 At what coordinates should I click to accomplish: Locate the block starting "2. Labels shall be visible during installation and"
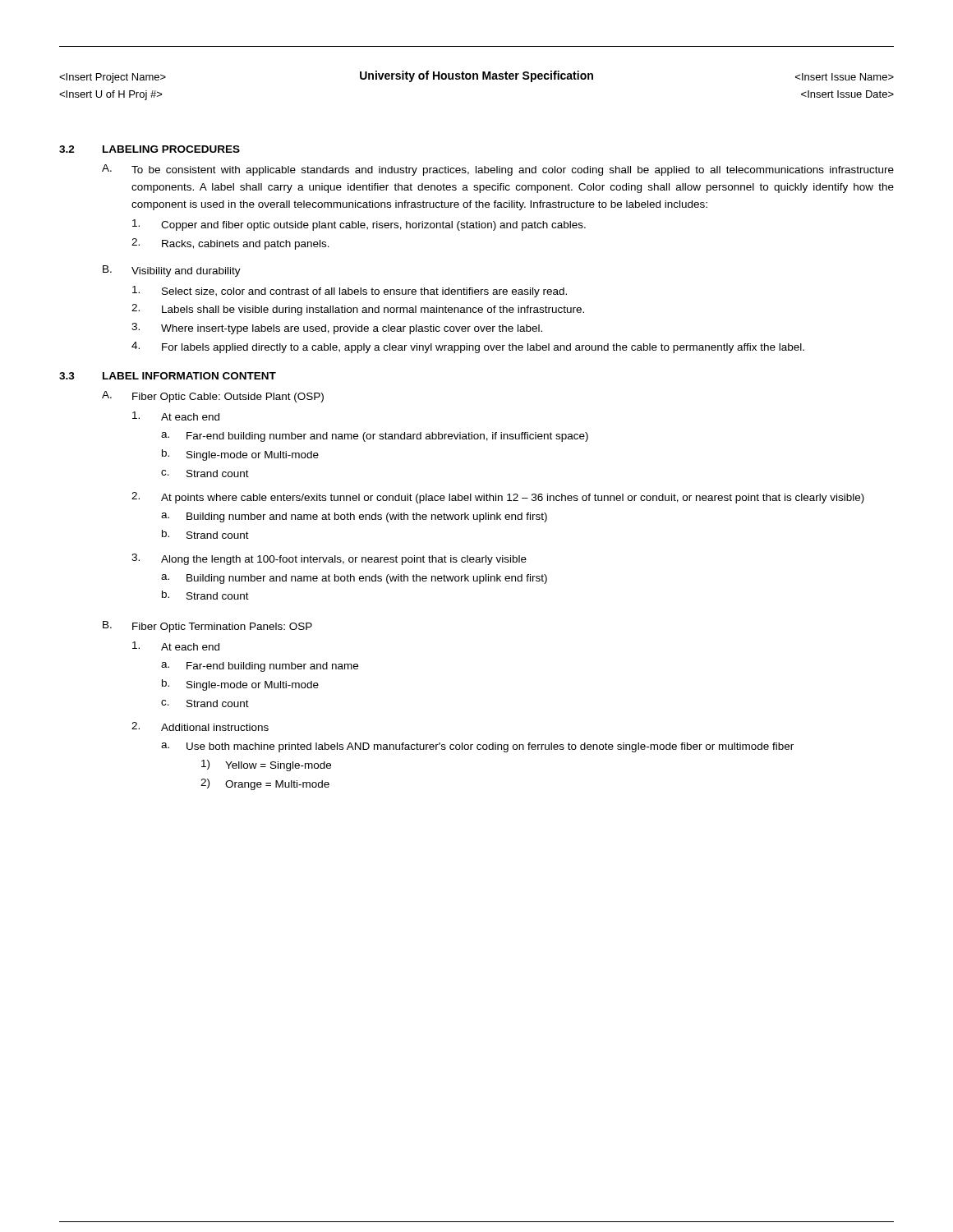point(513,310)
